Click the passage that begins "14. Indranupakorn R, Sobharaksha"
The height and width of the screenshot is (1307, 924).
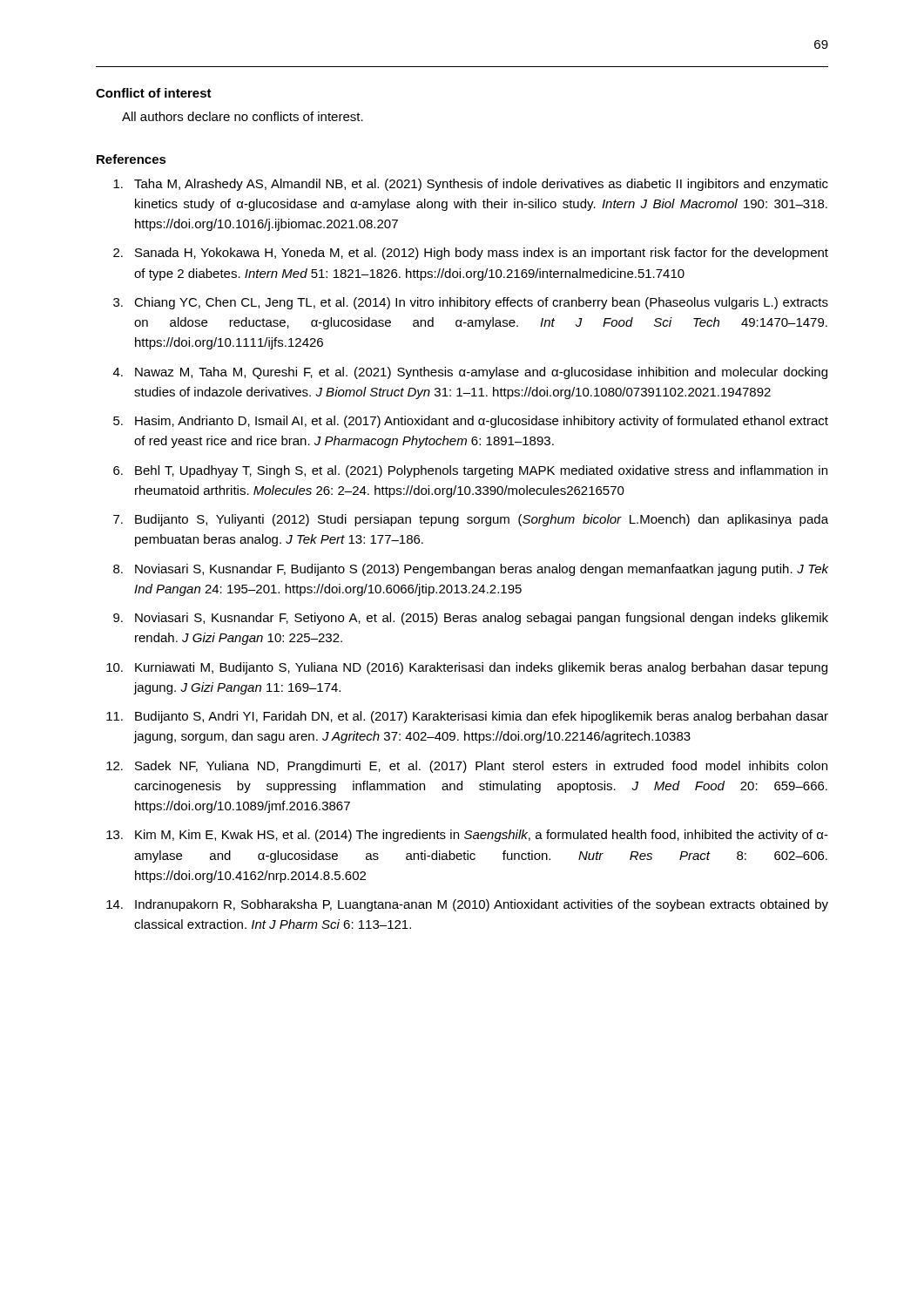click(x=462, y=914)
